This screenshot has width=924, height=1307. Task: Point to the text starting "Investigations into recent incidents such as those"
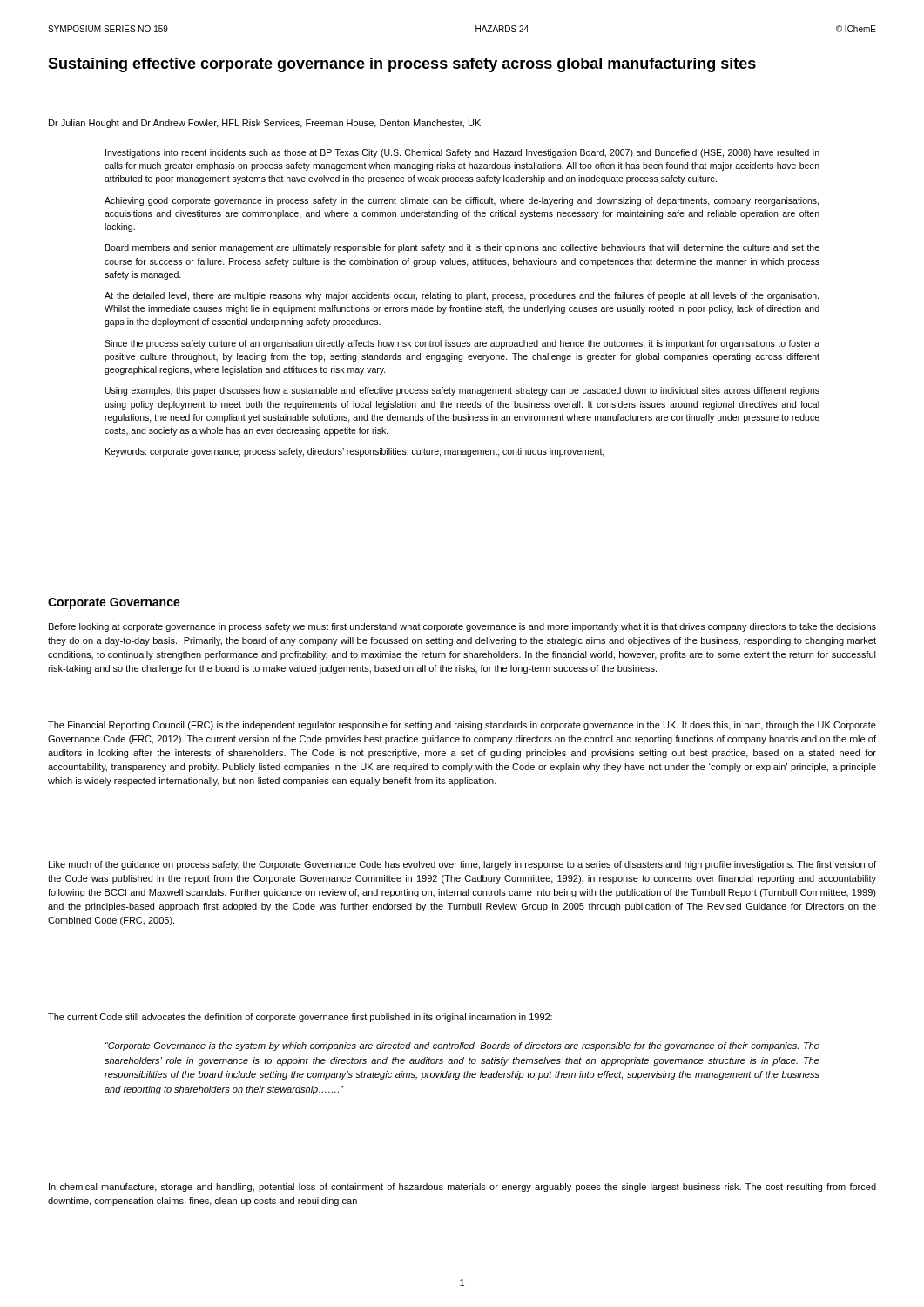462,303
